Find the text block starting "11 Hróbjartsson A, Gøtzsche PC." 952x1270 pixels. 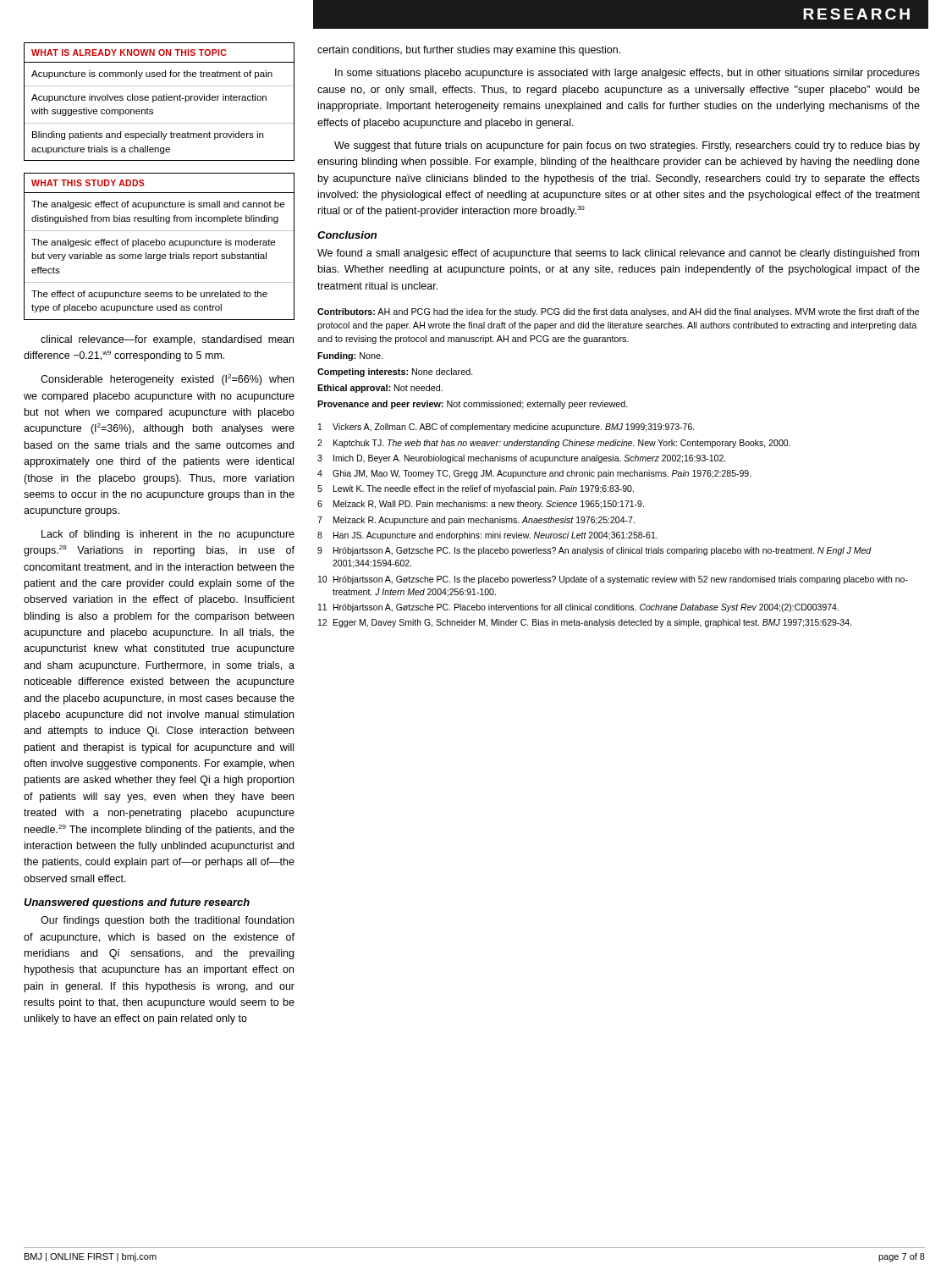click(578, 608)
